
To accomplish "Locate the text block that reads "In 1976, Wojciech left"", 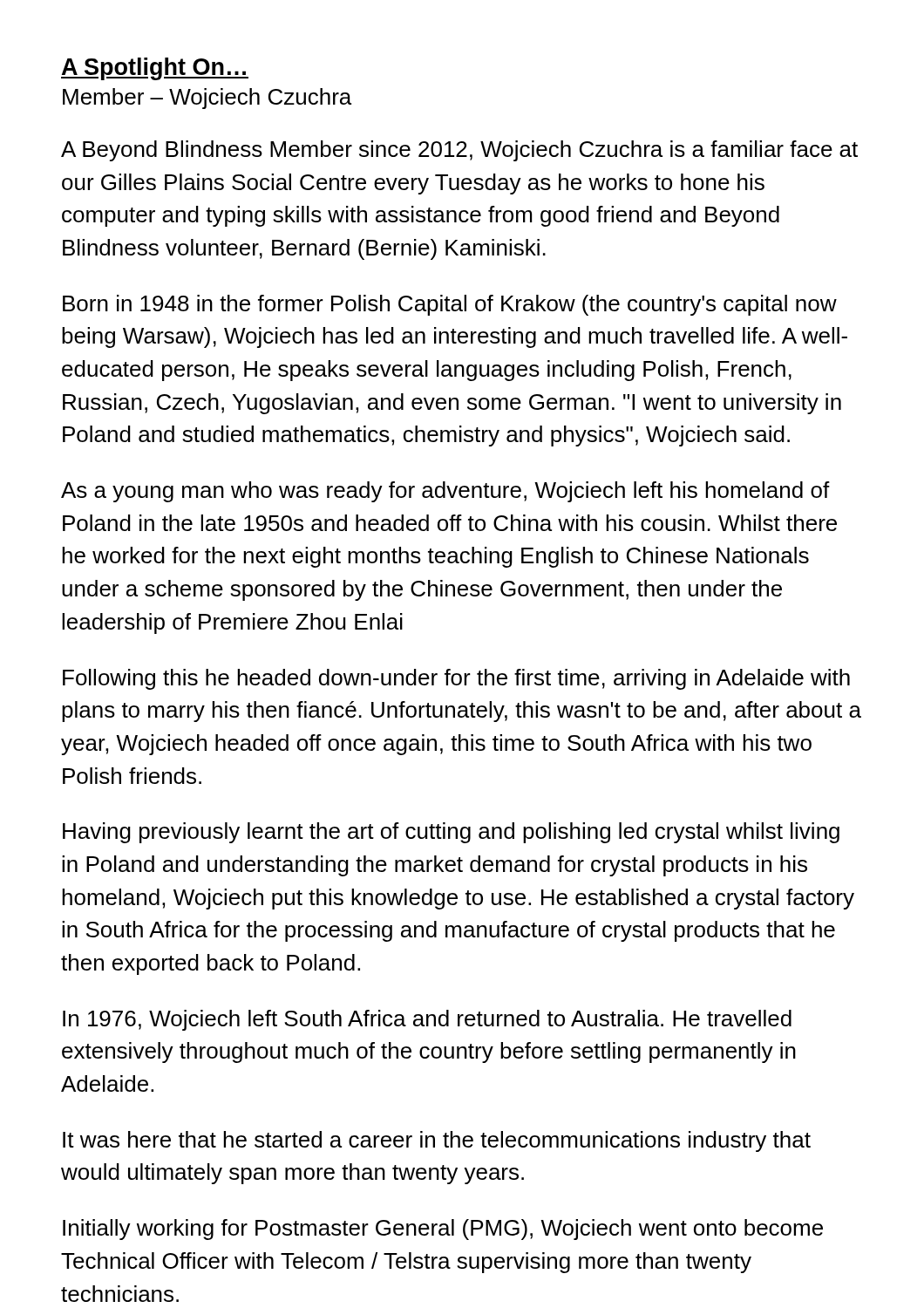I will [x=429, y=1051].
